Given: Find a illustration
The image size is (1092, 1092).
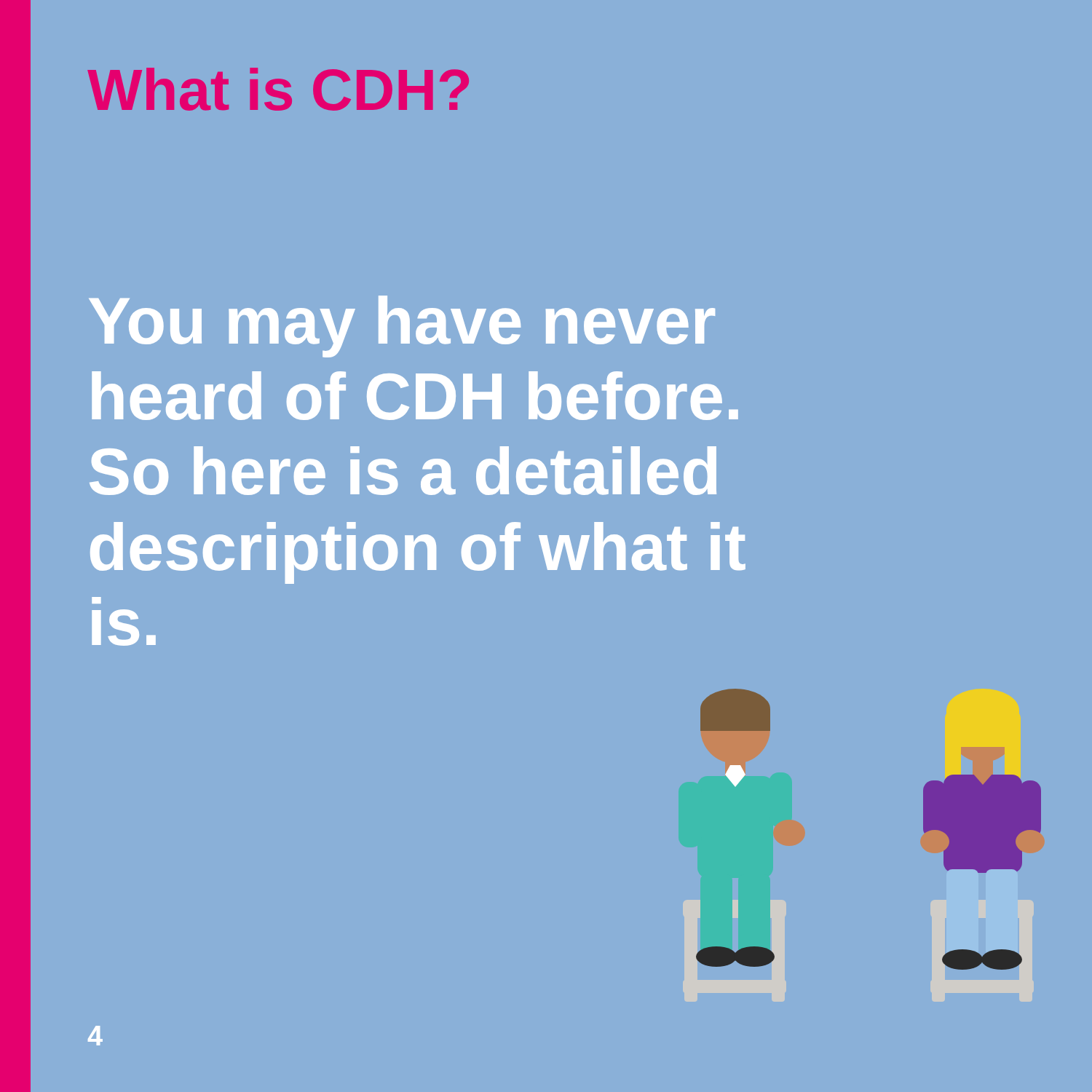Looking at the screenshot, I should coord(866,843).
